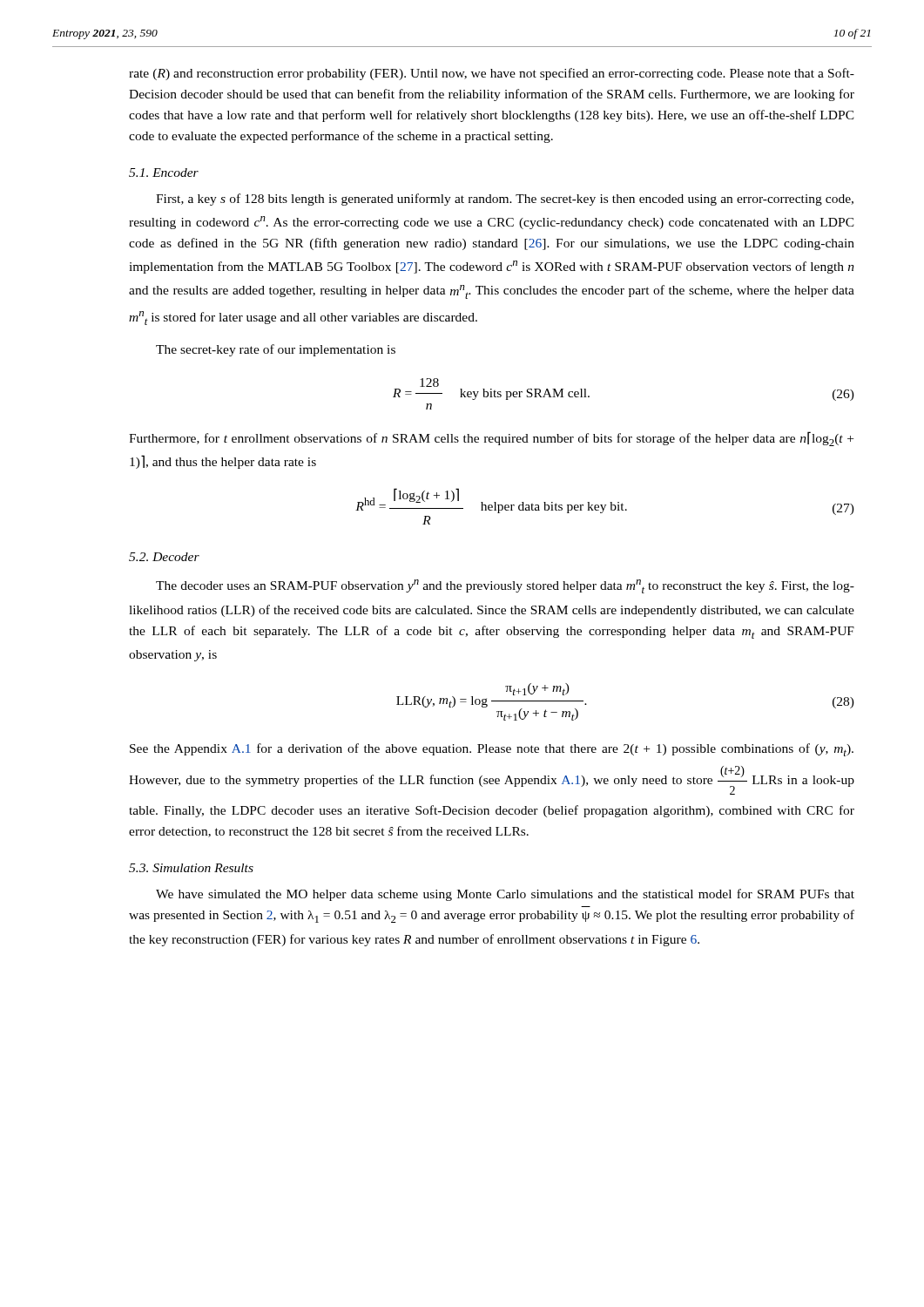Navigate to the block starting "See the Appendix"
Viewport: 924px width, 1307px height.
492,790
